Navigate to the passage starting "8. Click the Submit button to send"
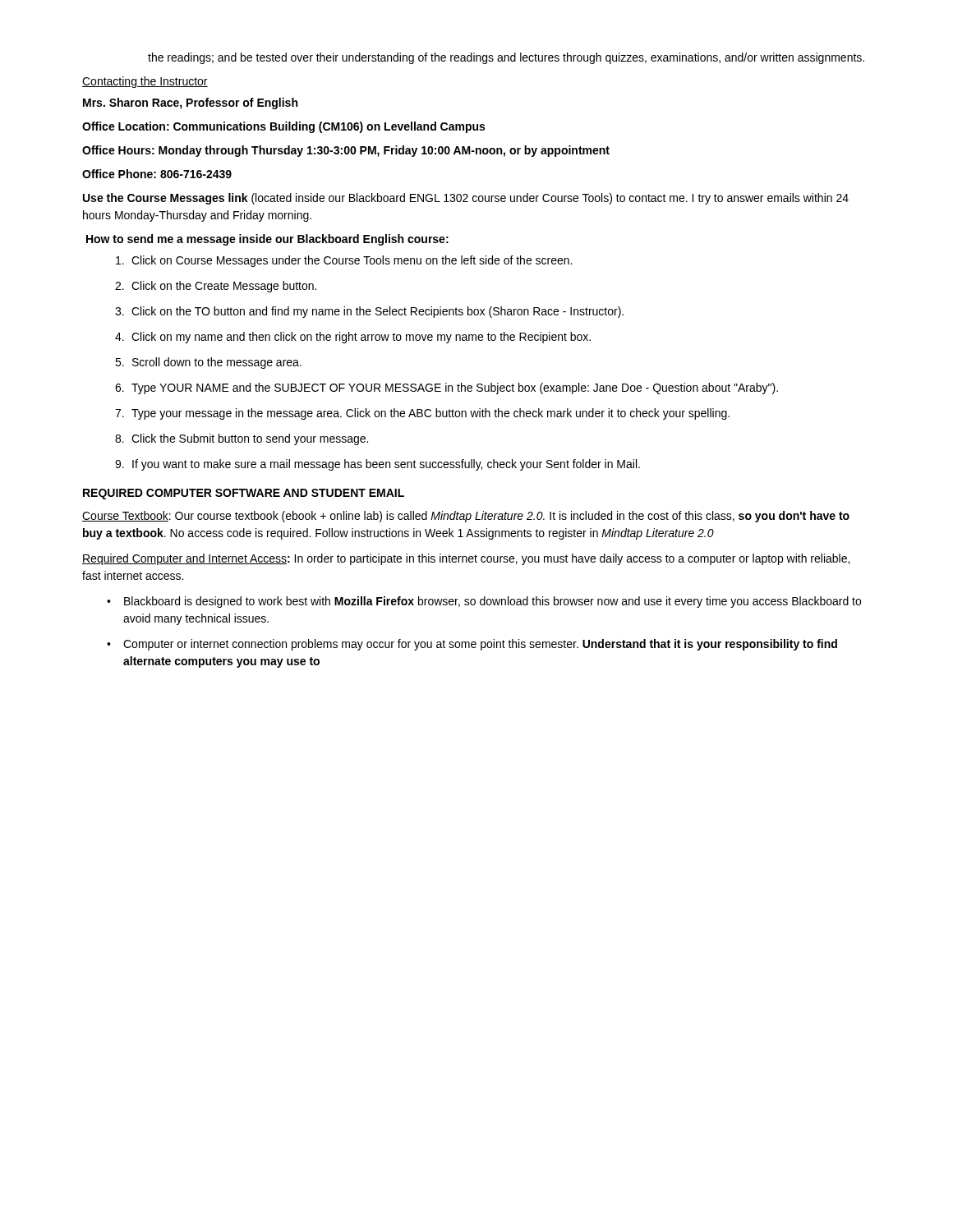 [x=242, y=439]
